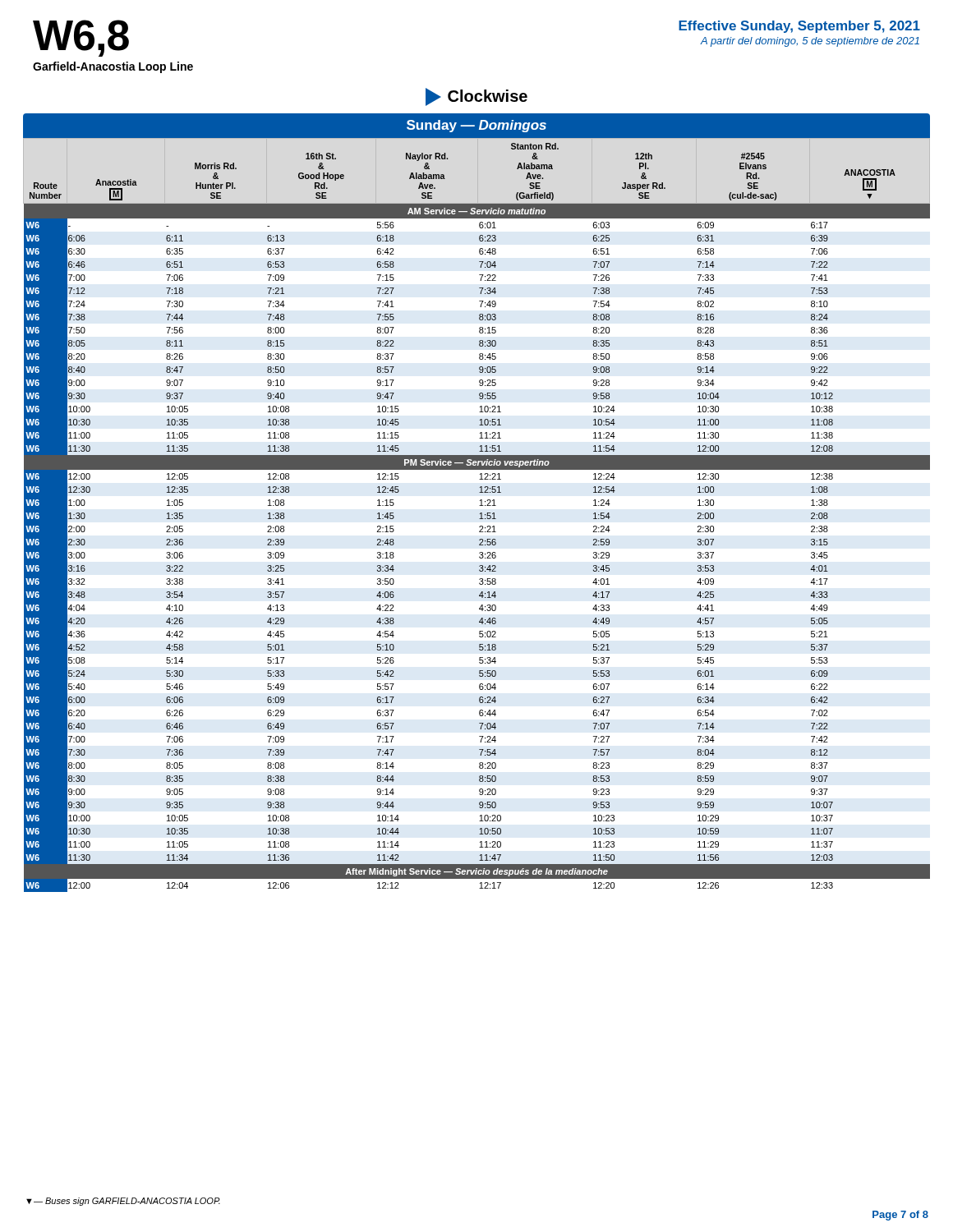Locate the table with the text "After Midnight Service"
The image size is (953, 1232).
pos(476,503)
